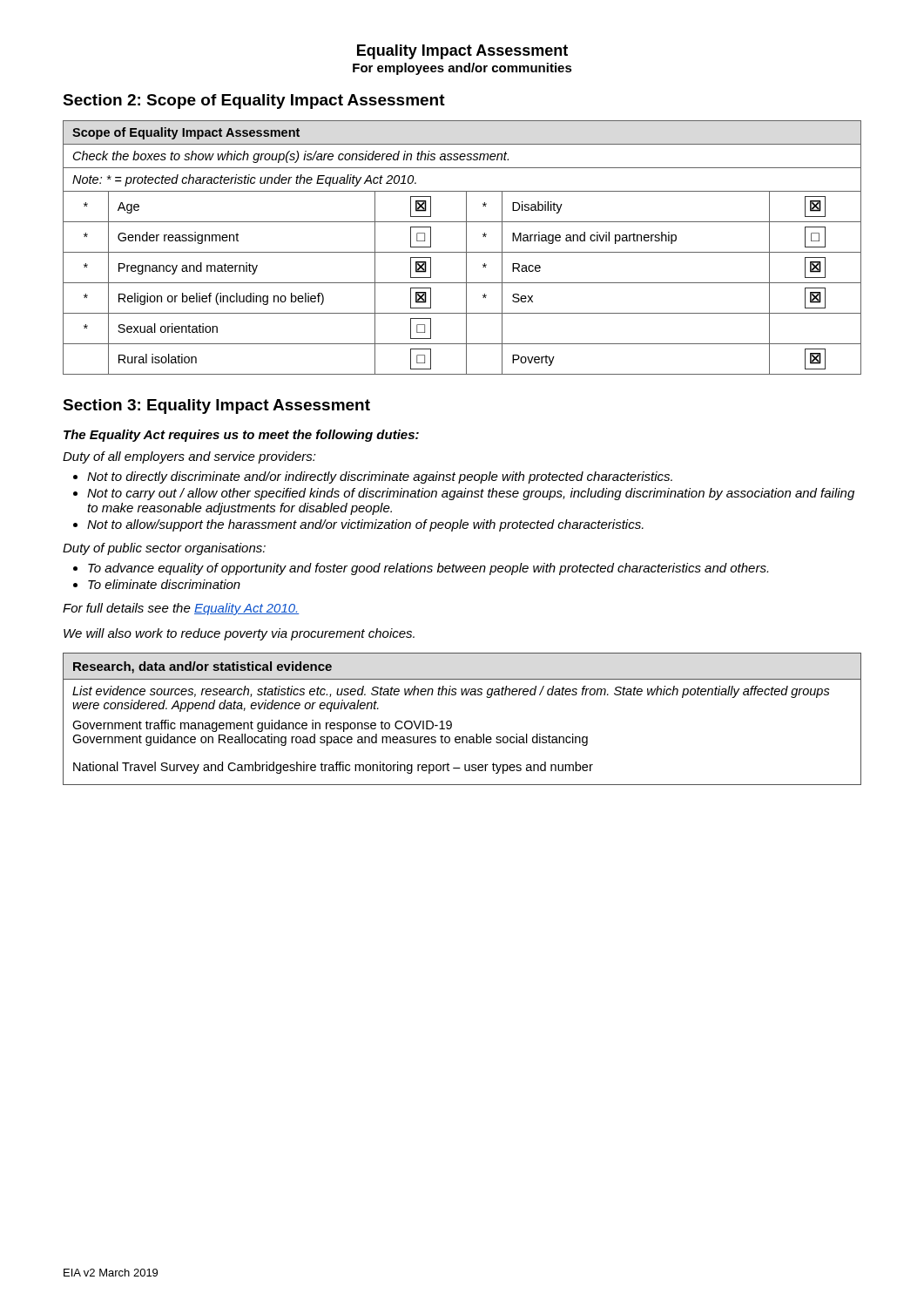Point to the block starting "Section 2: Scope of Equality"
Screen dimensions: 1307x924
click(x=254, y=100)
